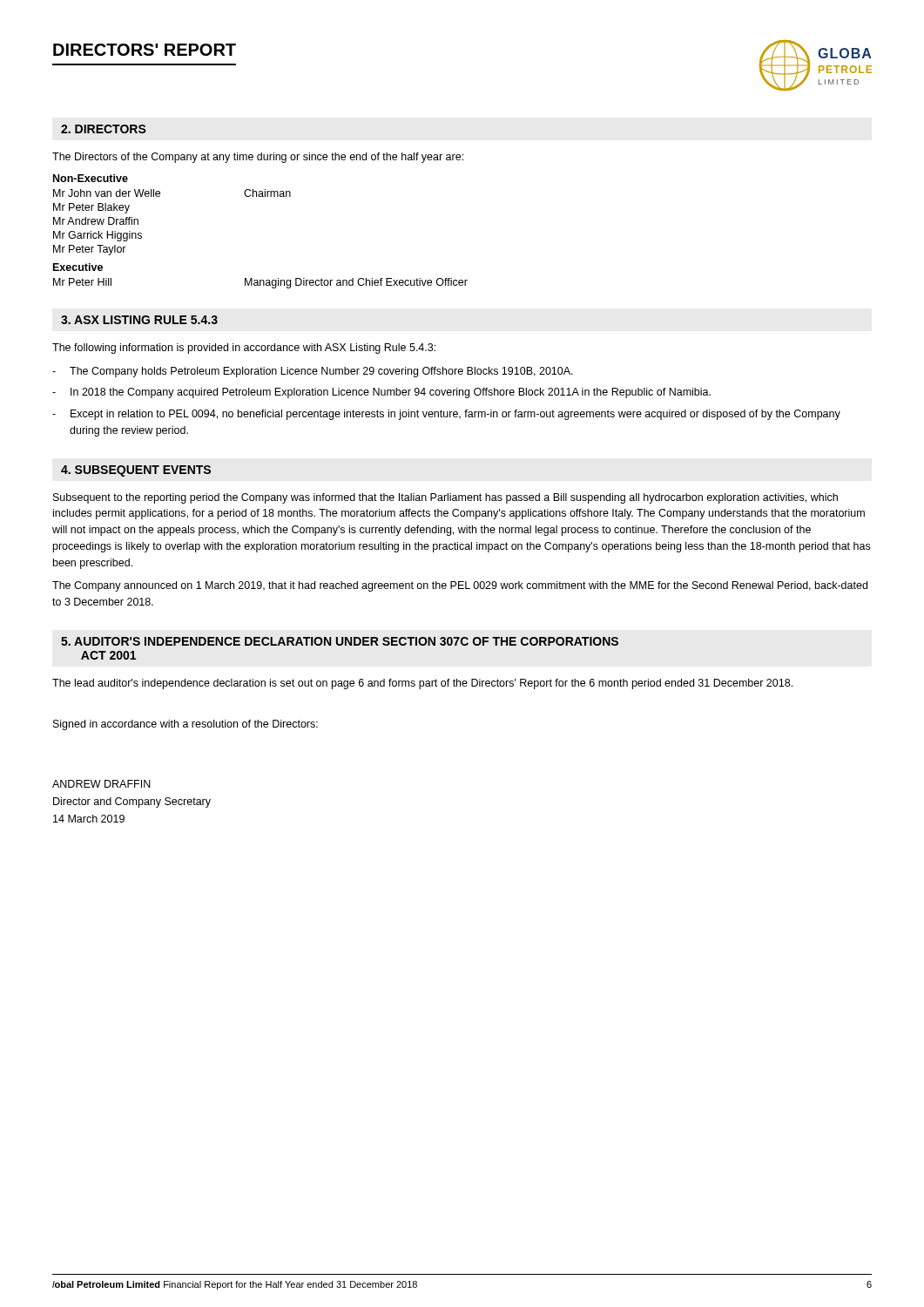Locate the passage starting "DIRECTORS' REPORT"
The width and height of the screenshot is (924, 1307).
(144, 53)
